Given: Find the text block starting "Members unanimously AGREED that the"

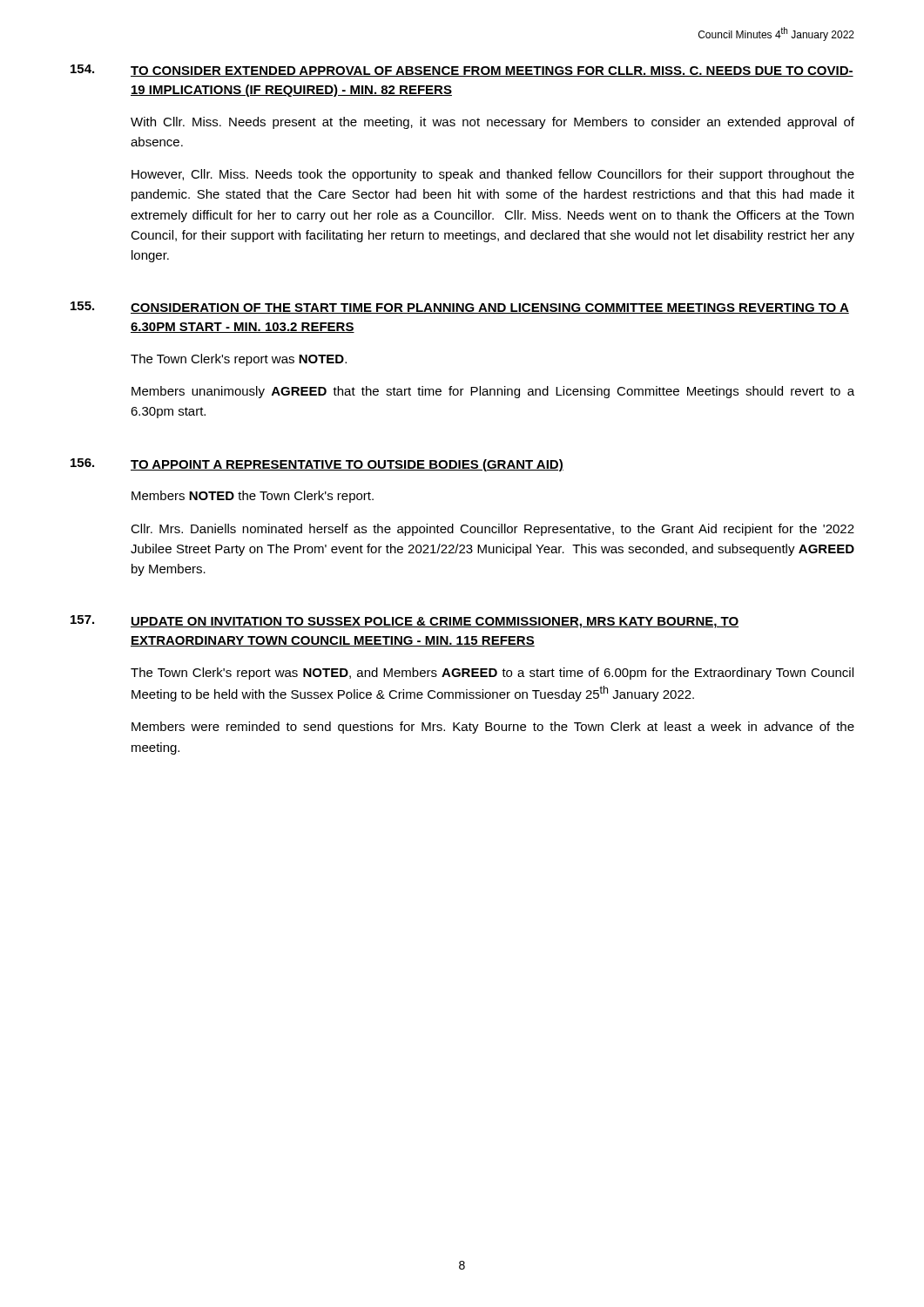Looking at the screenshot, I should [492, 401].
